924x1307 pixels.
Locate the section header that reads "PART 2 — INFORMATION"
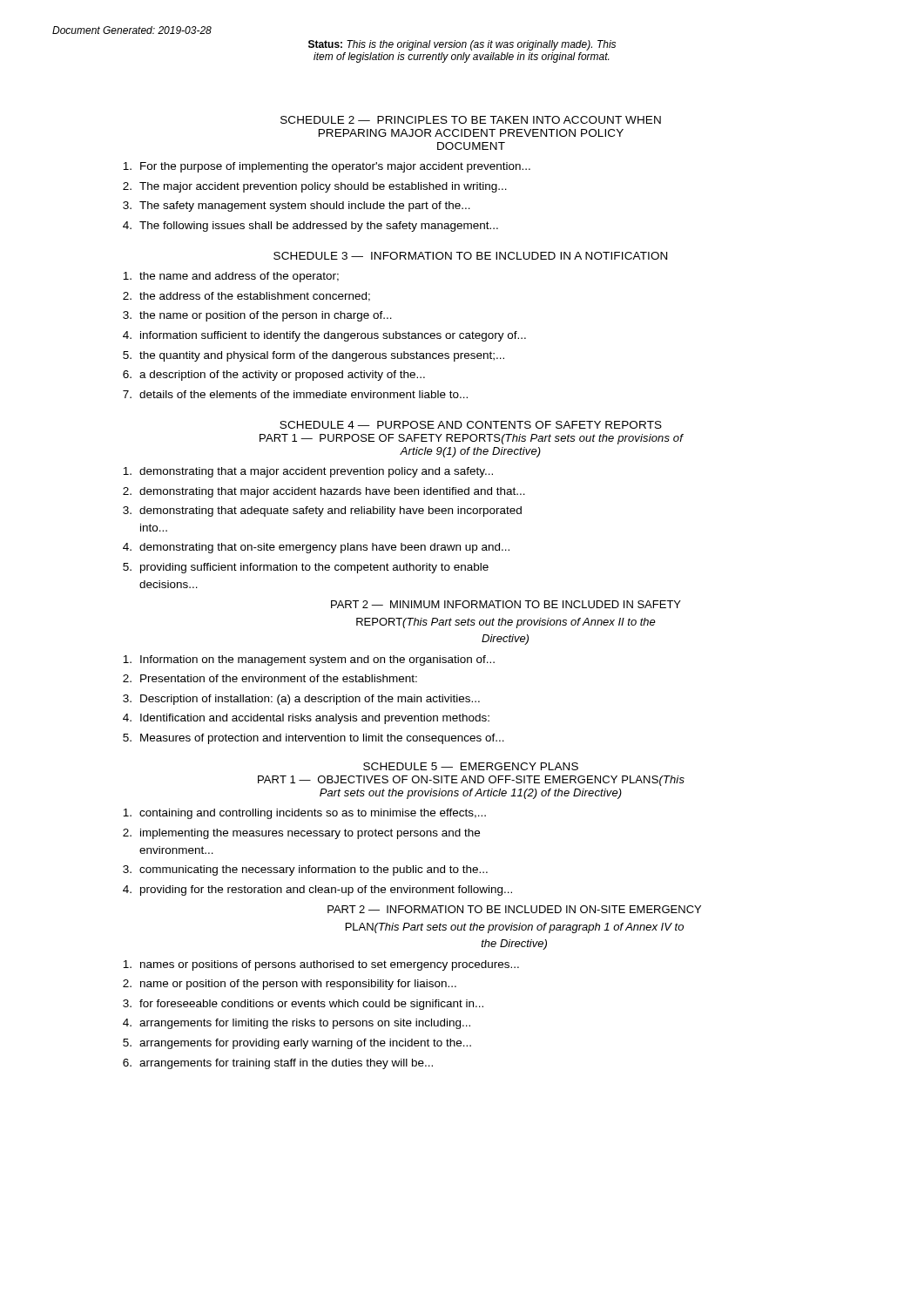tap(514, 926)
